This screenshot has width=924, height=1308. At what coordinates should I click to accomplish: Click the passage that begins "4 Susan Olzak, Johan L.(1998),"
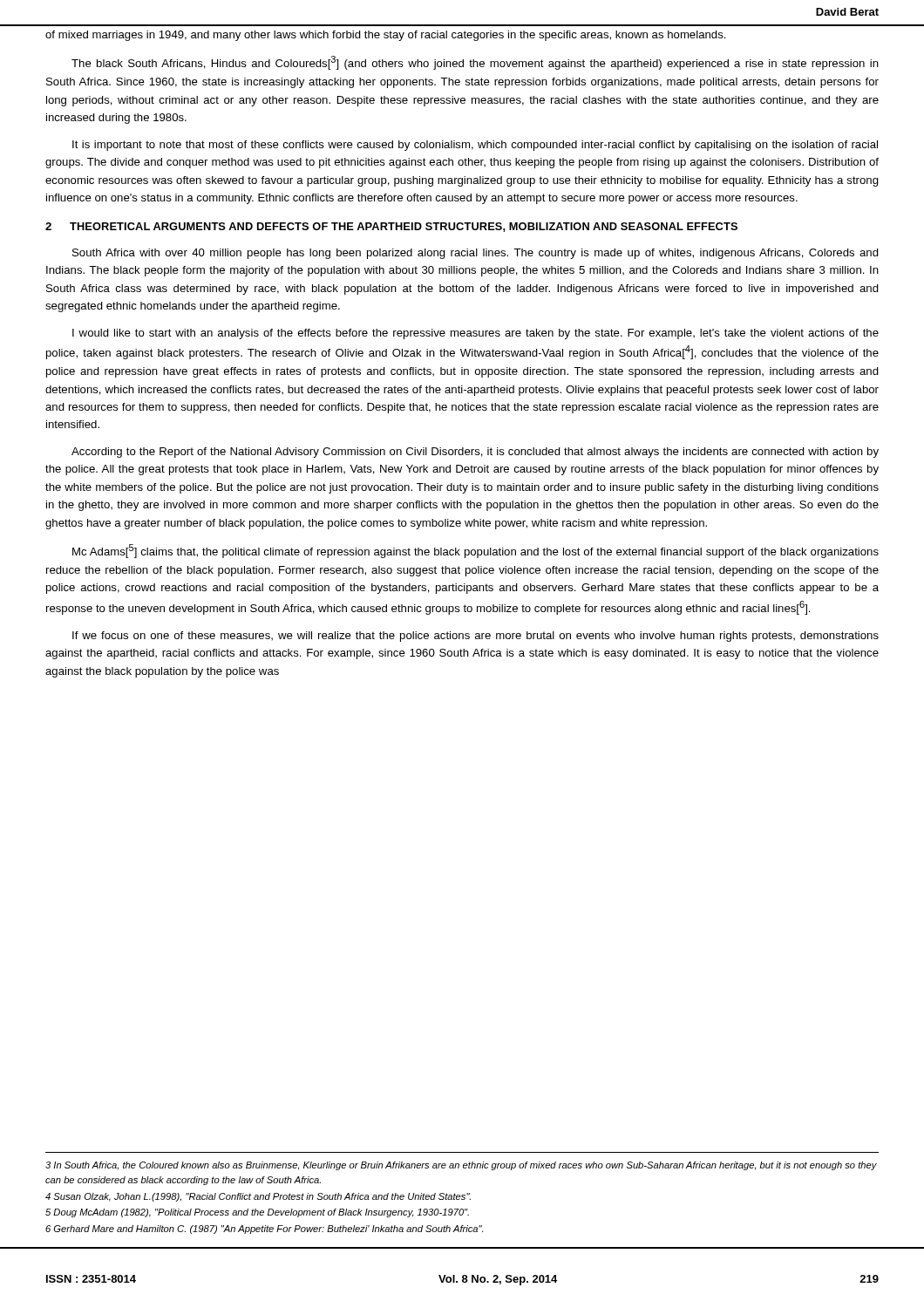(x=259, y=1196)
